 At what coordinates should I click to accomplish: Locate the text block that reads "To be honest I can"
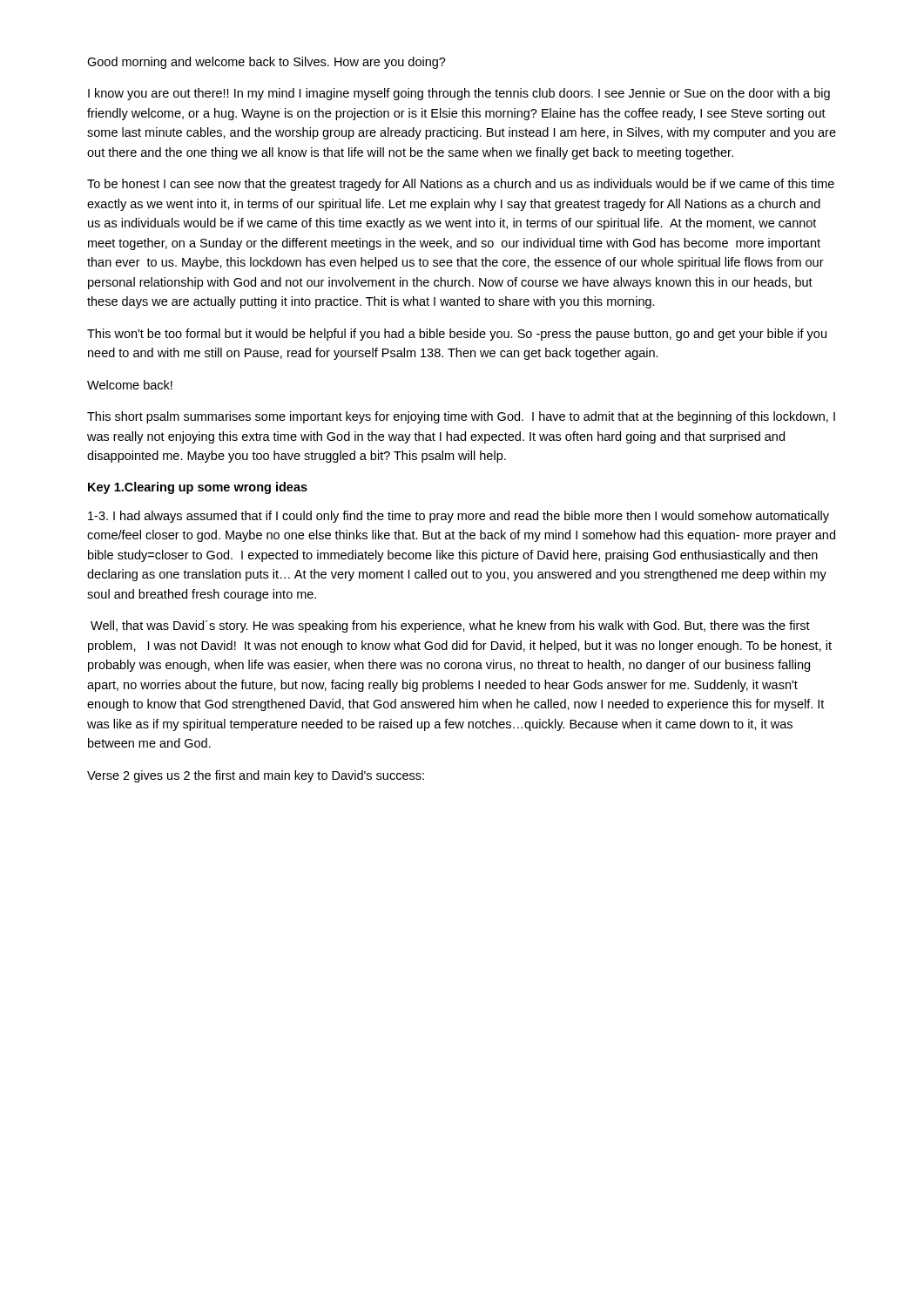click(461, 243)
